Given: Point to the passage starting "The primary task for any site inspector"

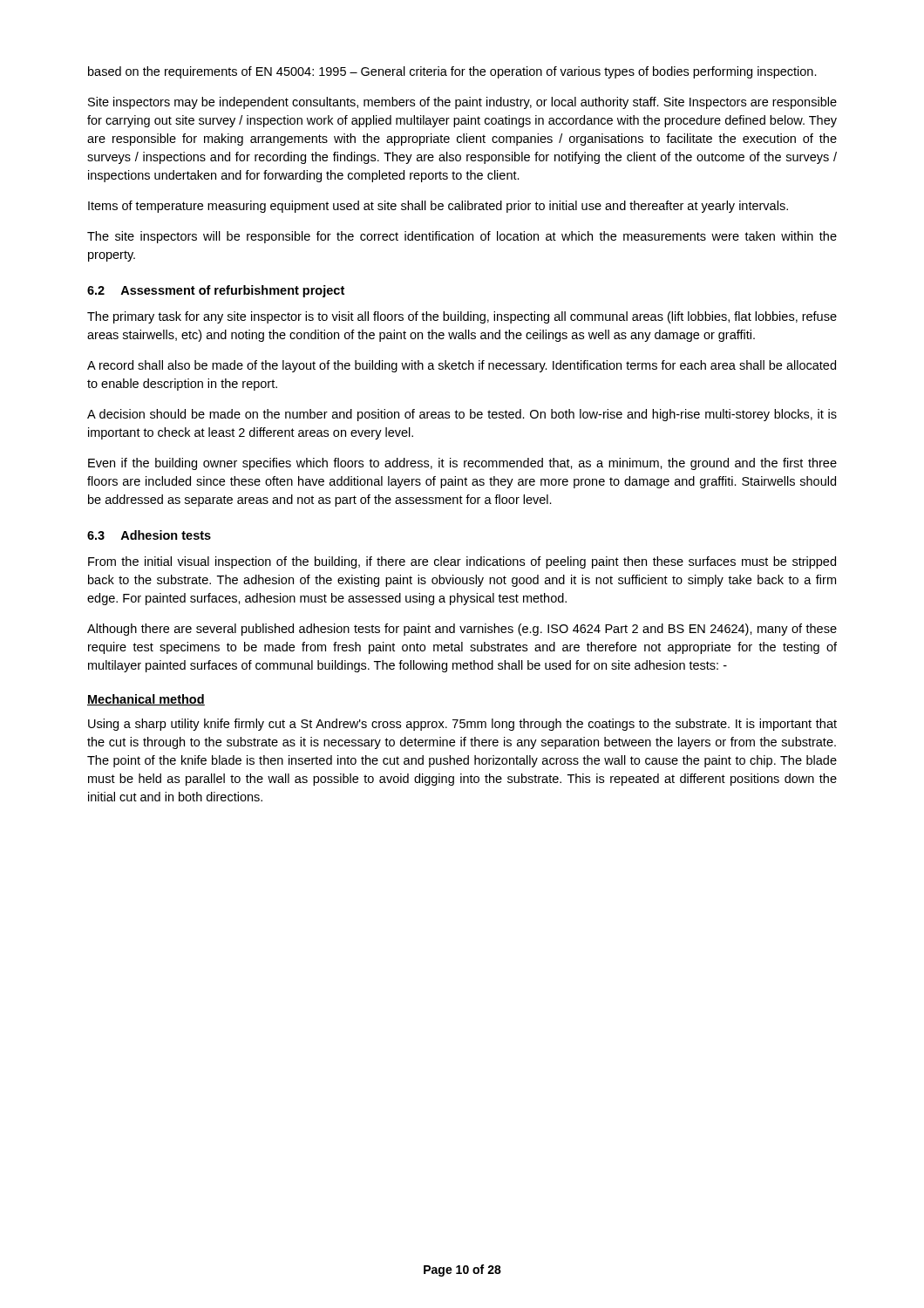Looking at the screenshot, I should (x=462, y=326).
